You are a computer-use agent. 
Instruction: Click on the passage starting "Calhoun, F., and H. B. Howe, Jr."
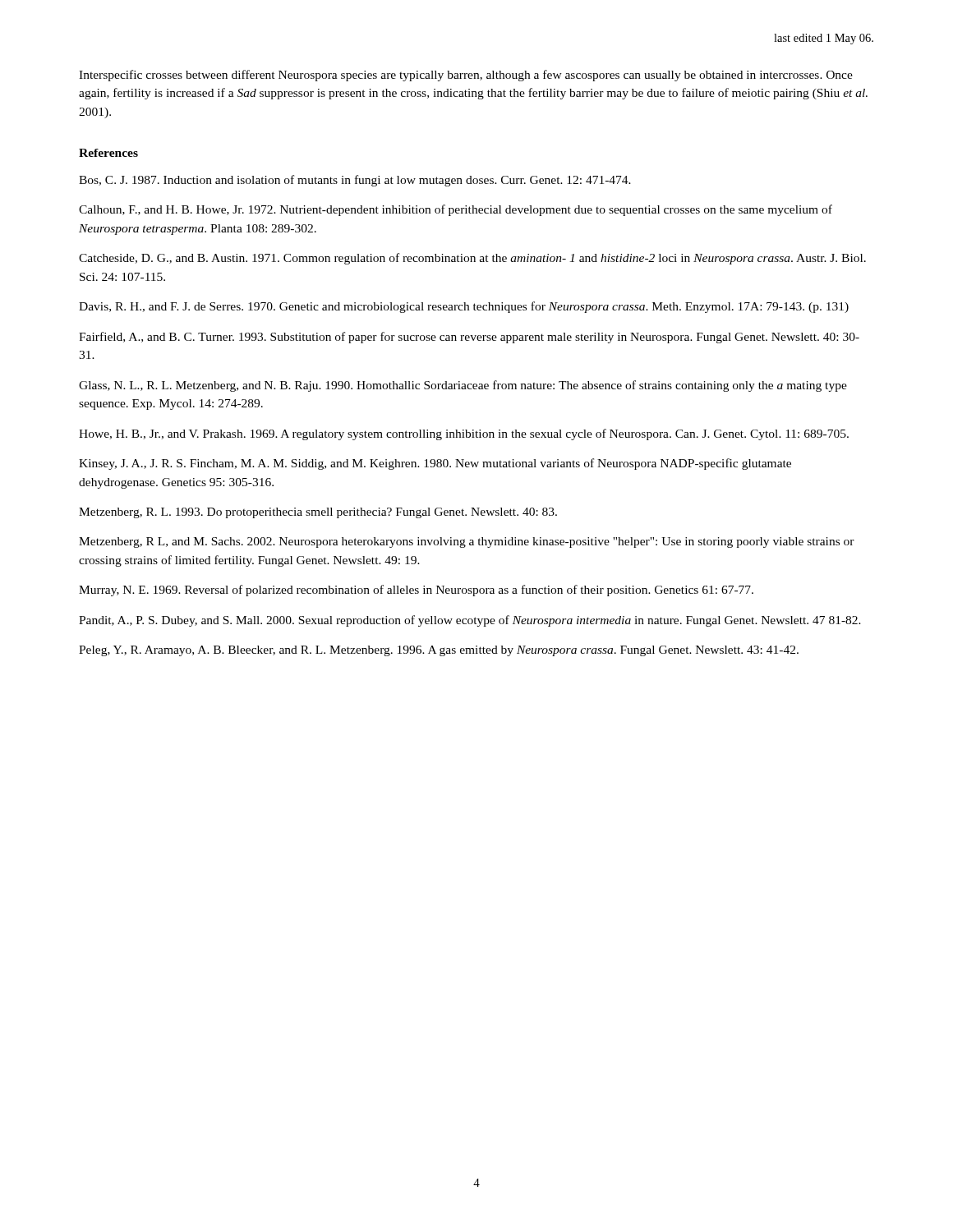[456, 218]
